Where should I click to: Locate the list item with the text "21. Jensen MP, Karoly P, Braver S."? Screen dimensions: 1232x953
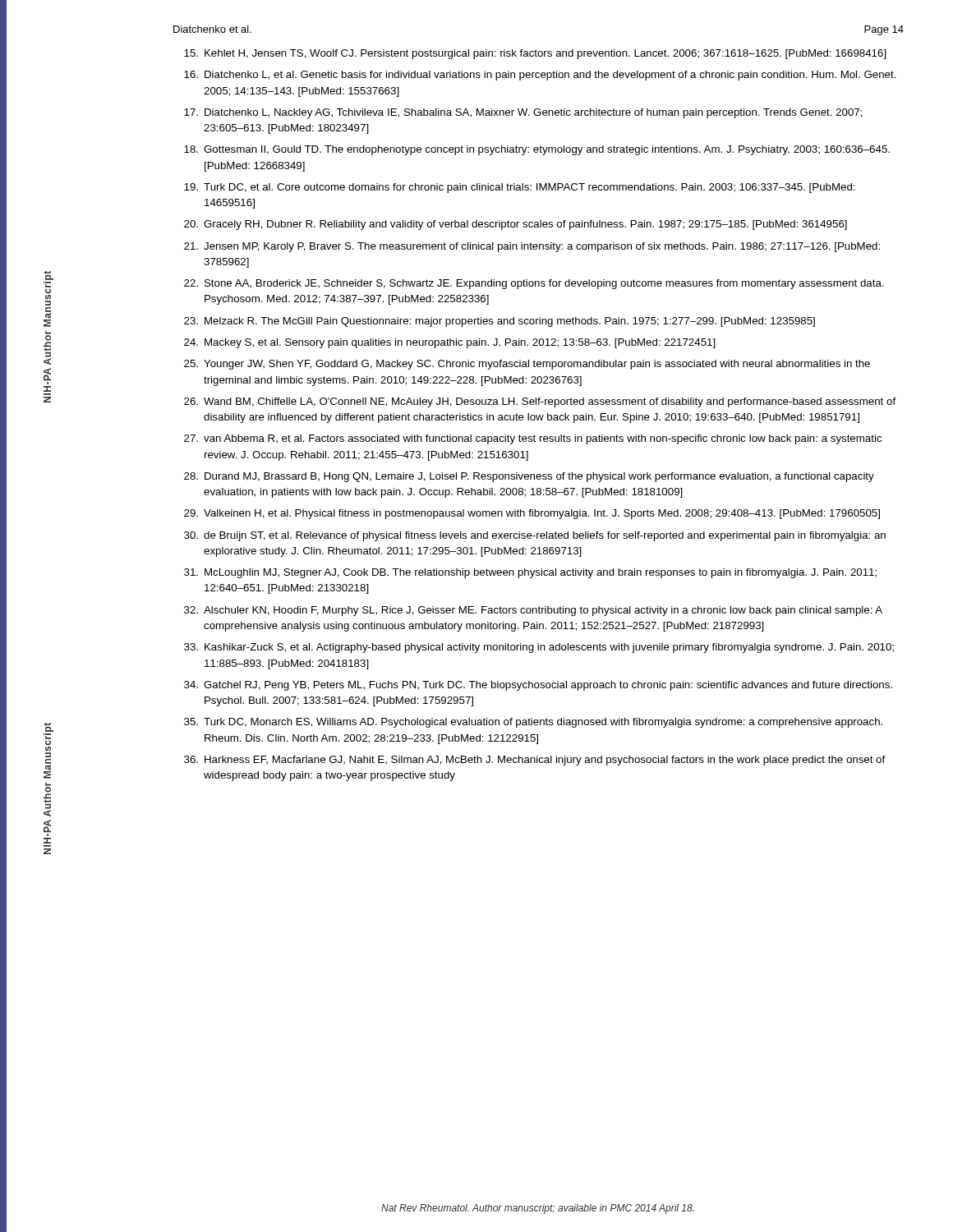point(538,254)
